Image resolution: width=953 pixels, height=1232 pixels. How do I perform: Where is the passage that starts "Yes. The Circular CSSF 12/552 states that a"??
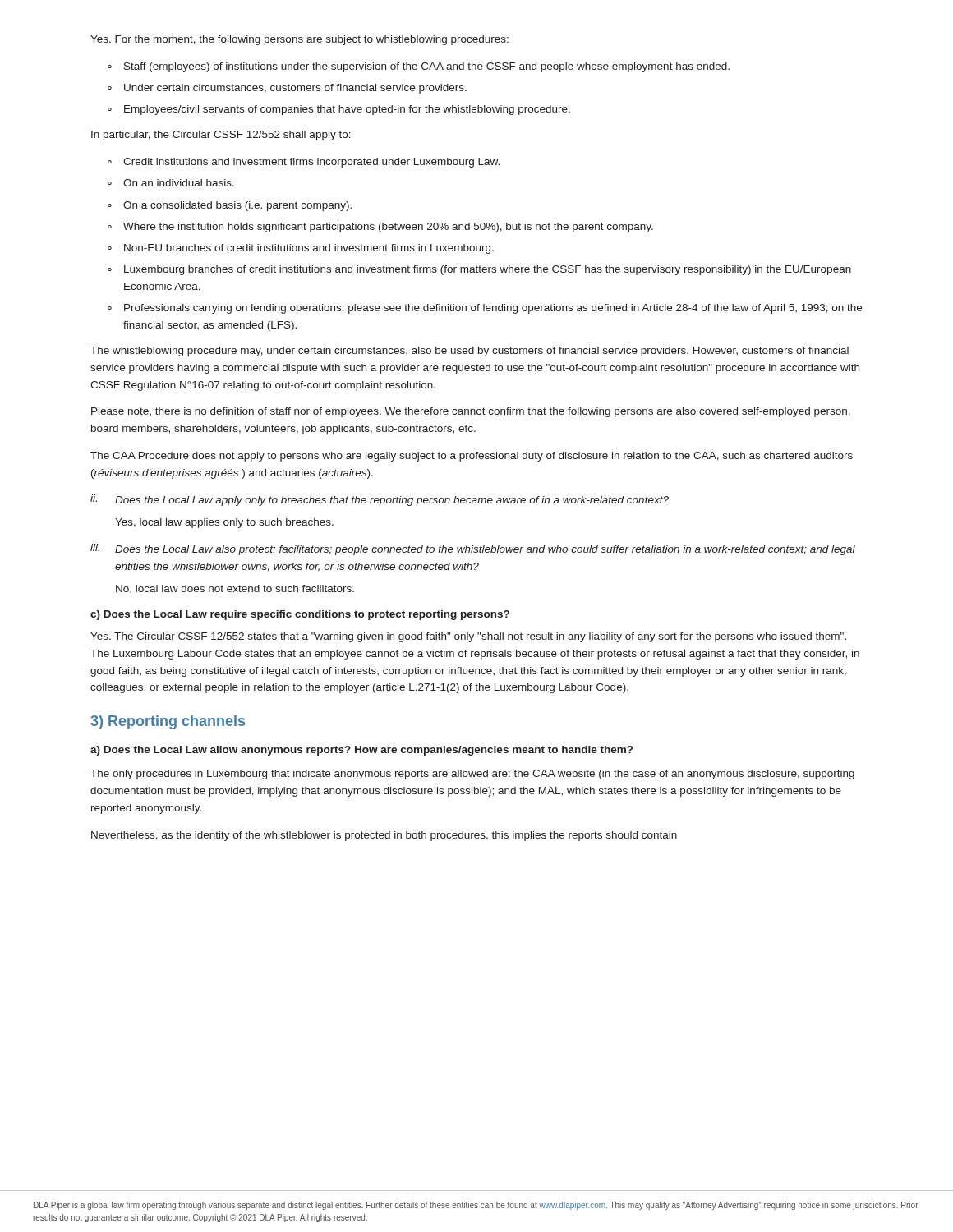[x=475, y=662]
